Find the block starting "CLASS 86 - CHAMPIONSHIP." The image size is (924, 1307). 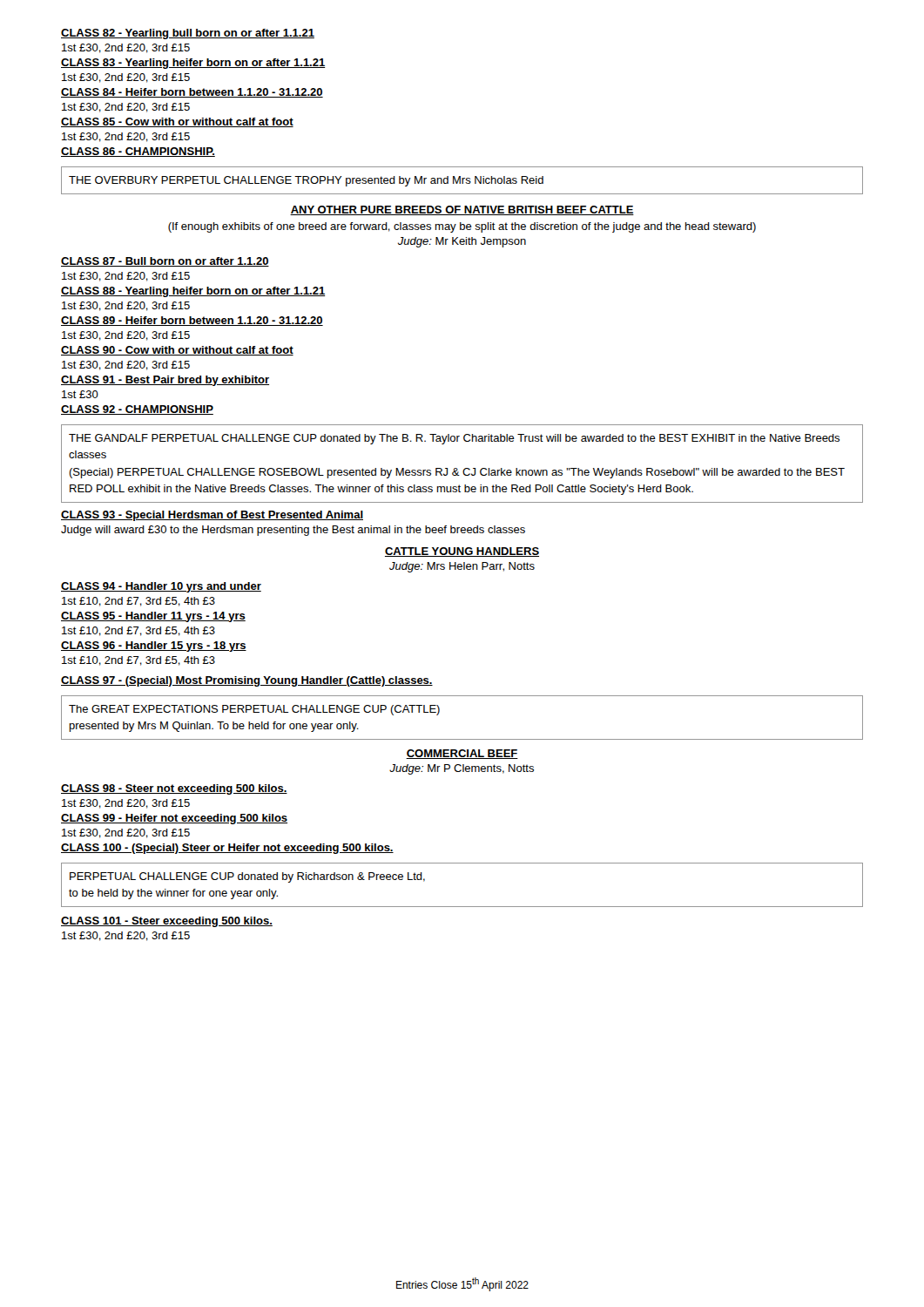(x=138, y=151)
